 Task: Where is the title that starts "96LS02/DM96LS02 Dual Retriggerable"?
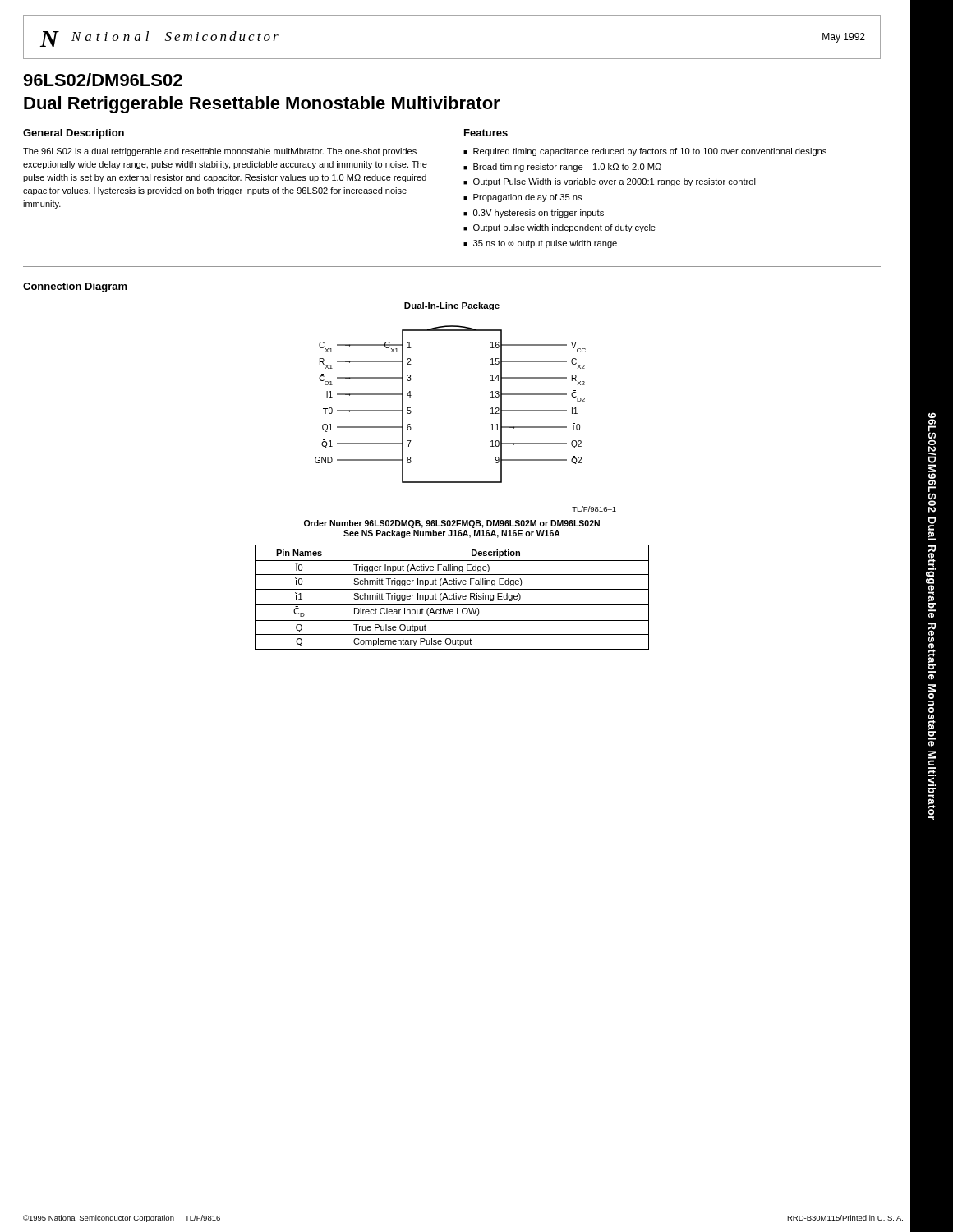(452, 92)
